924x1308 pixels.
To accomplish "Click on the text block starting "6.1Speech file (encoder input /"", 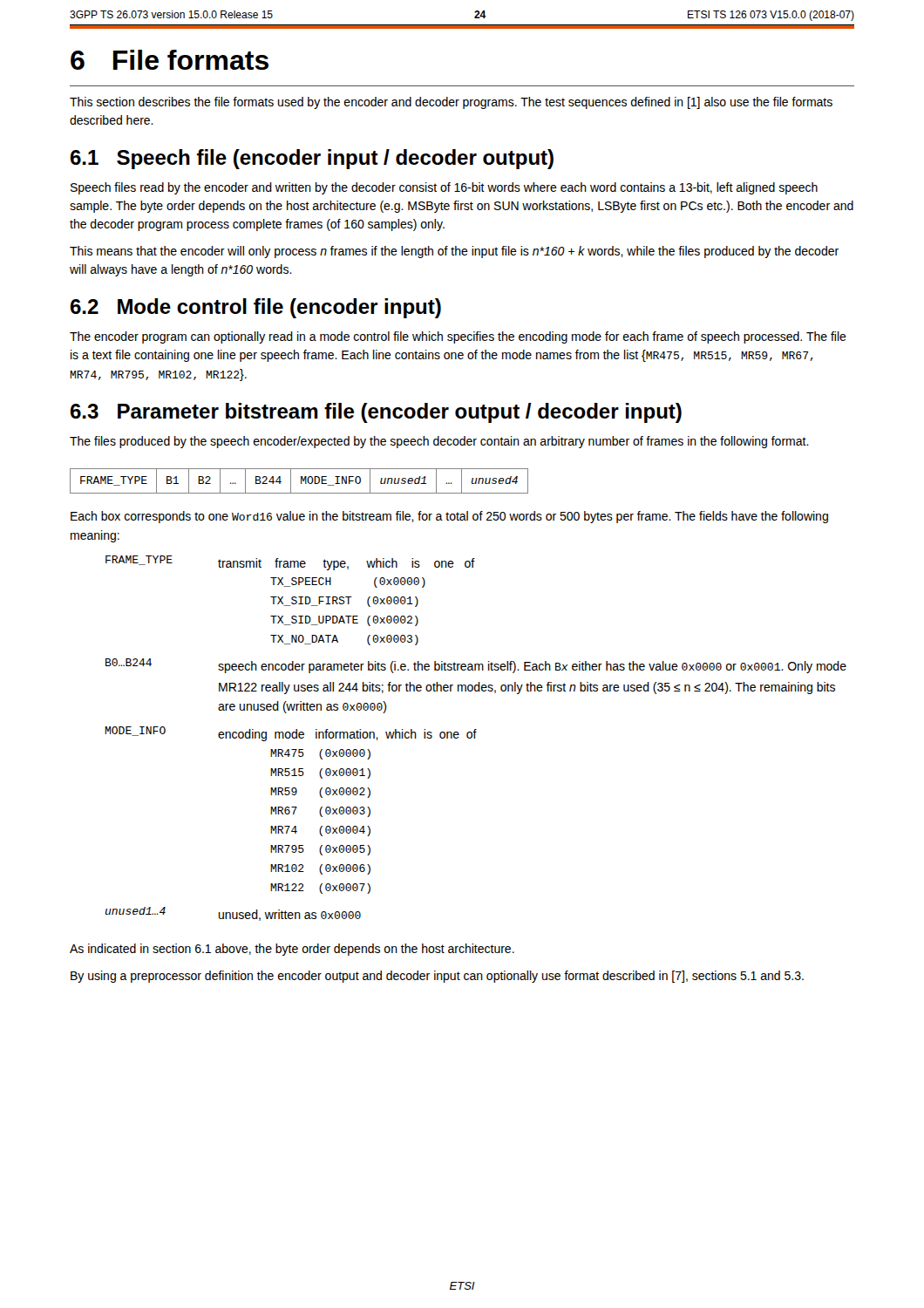I will pos(462,158).
